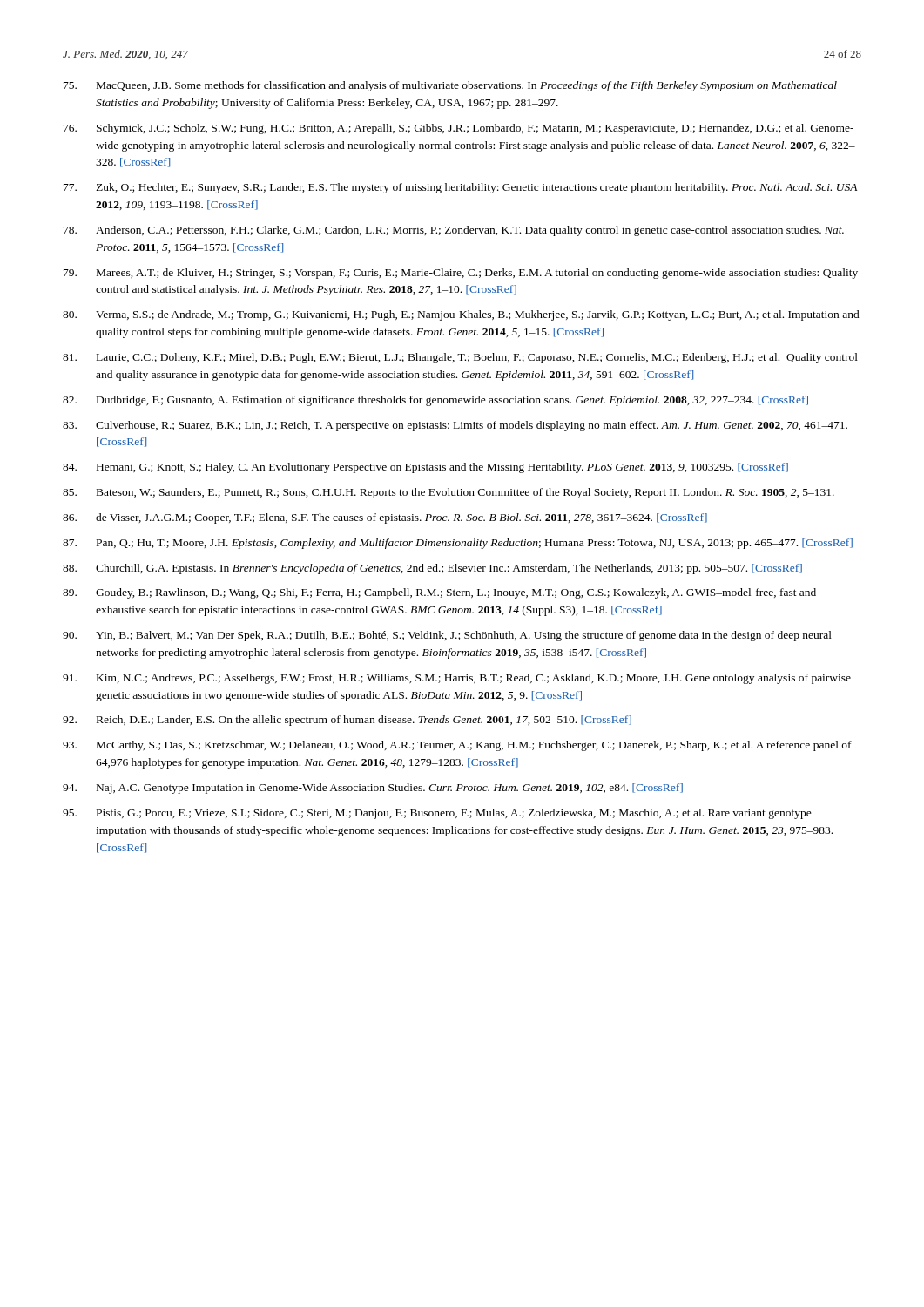Point to the block beginning "83. Culverhouse, R.; Suarez, B.K.;"

pyautogui.click(x=462, y=433)
